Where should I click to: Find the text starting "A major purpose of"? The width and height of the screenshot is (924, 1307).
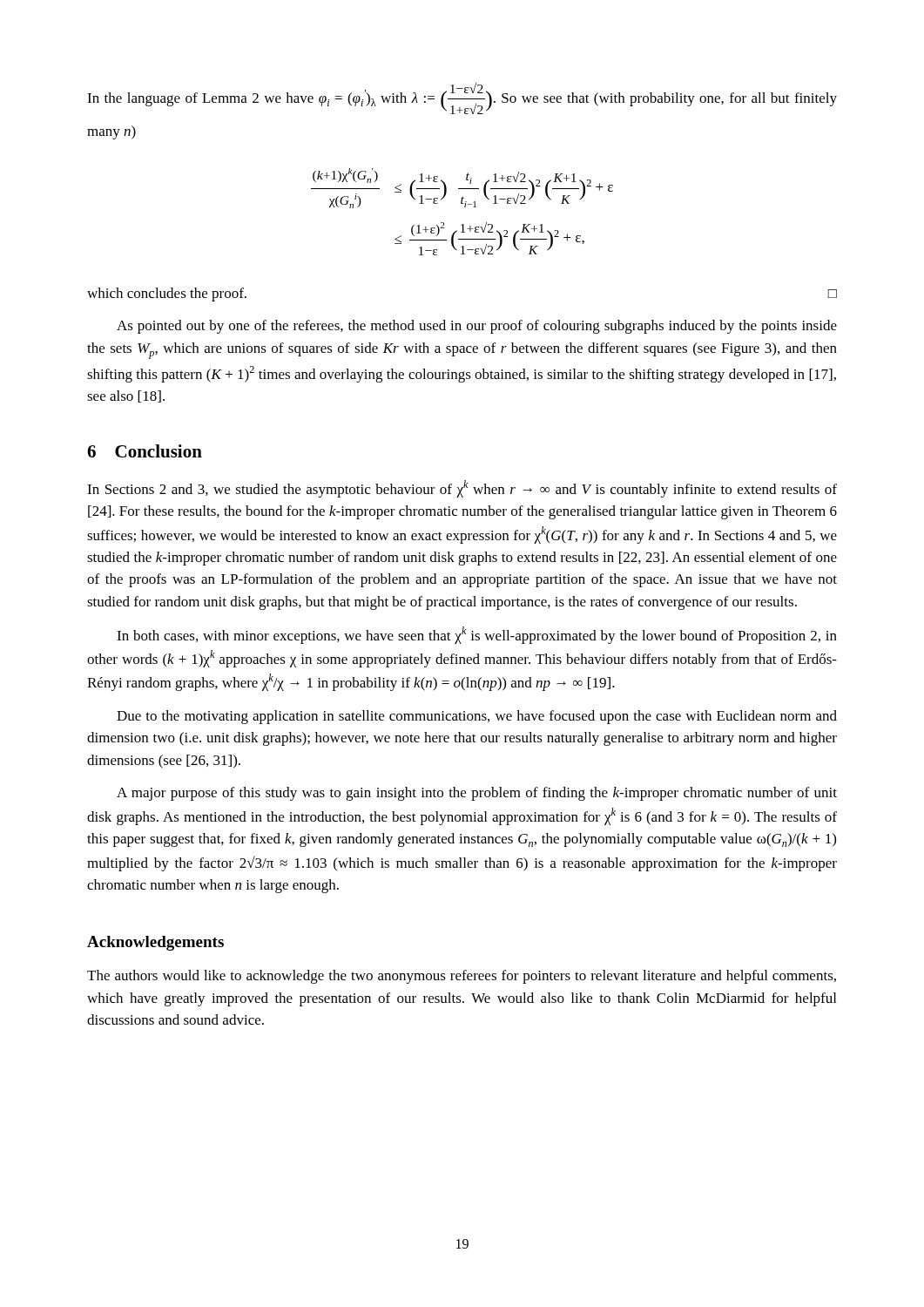coord(462,839)
